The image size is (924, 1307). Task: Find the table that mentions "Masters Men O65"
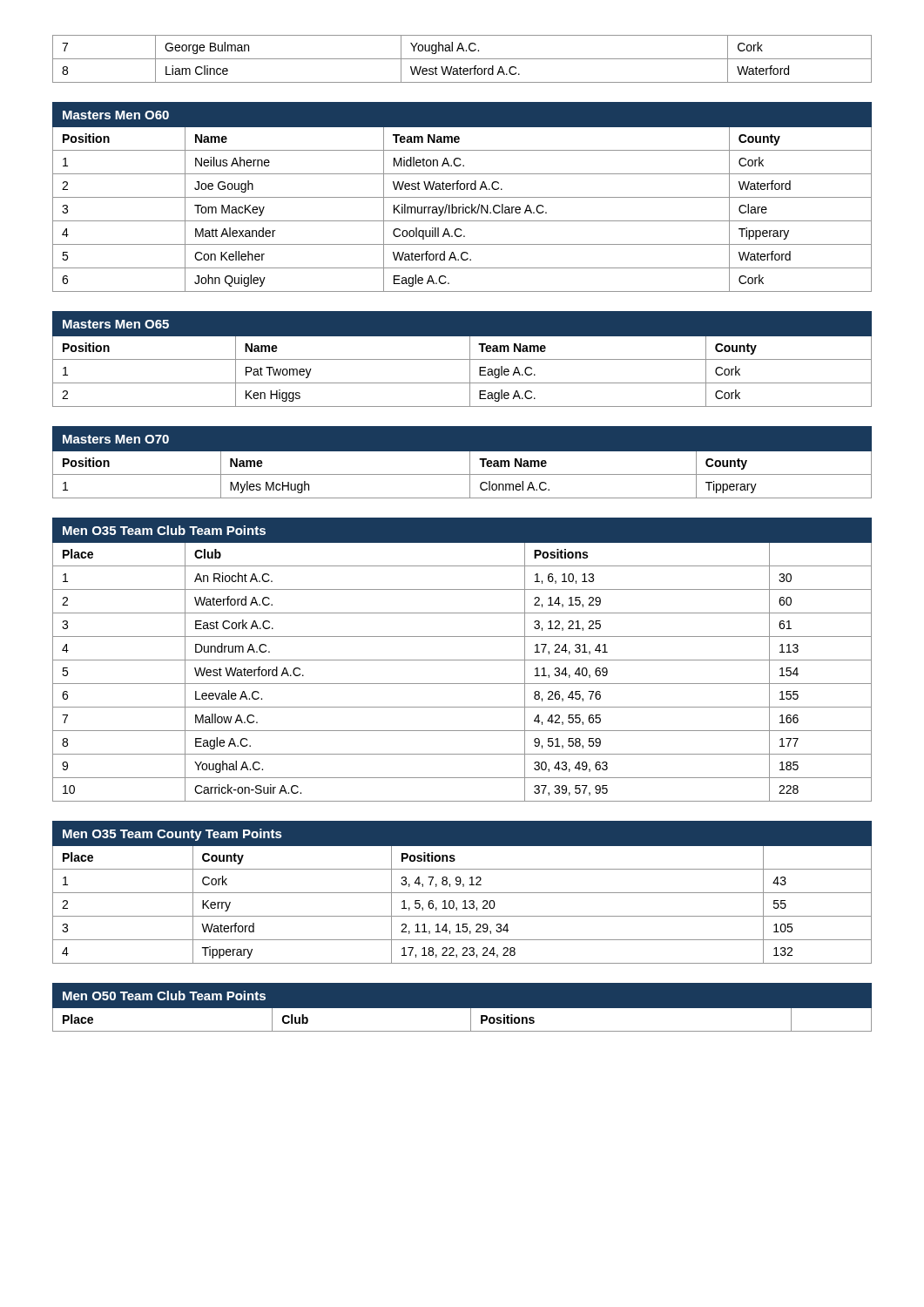pyautogui.click(x=462, y=359)
